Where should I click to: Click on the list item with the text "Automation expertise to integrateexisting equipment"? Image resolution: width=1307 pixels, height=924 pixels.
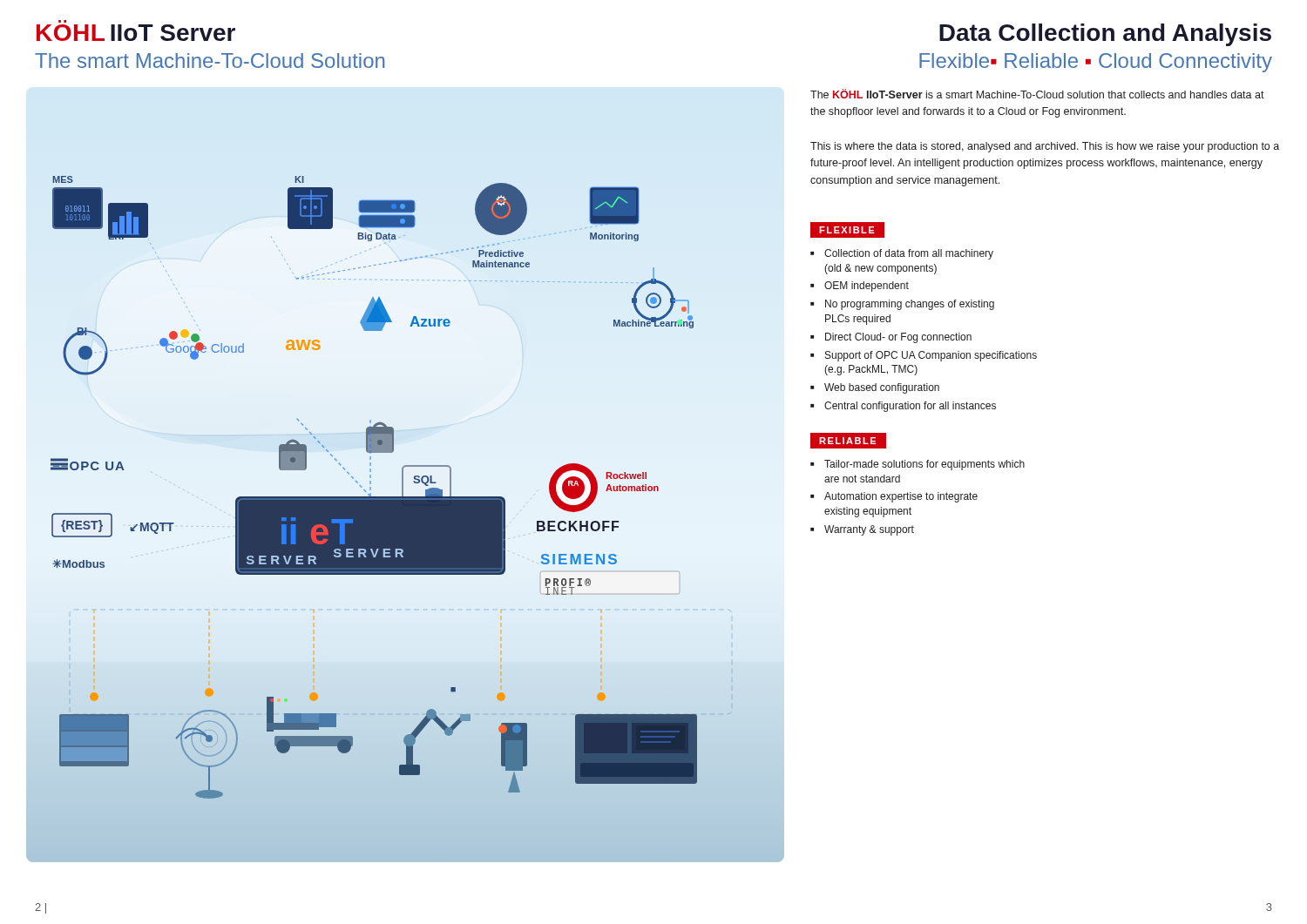click(x=901, y=504)
